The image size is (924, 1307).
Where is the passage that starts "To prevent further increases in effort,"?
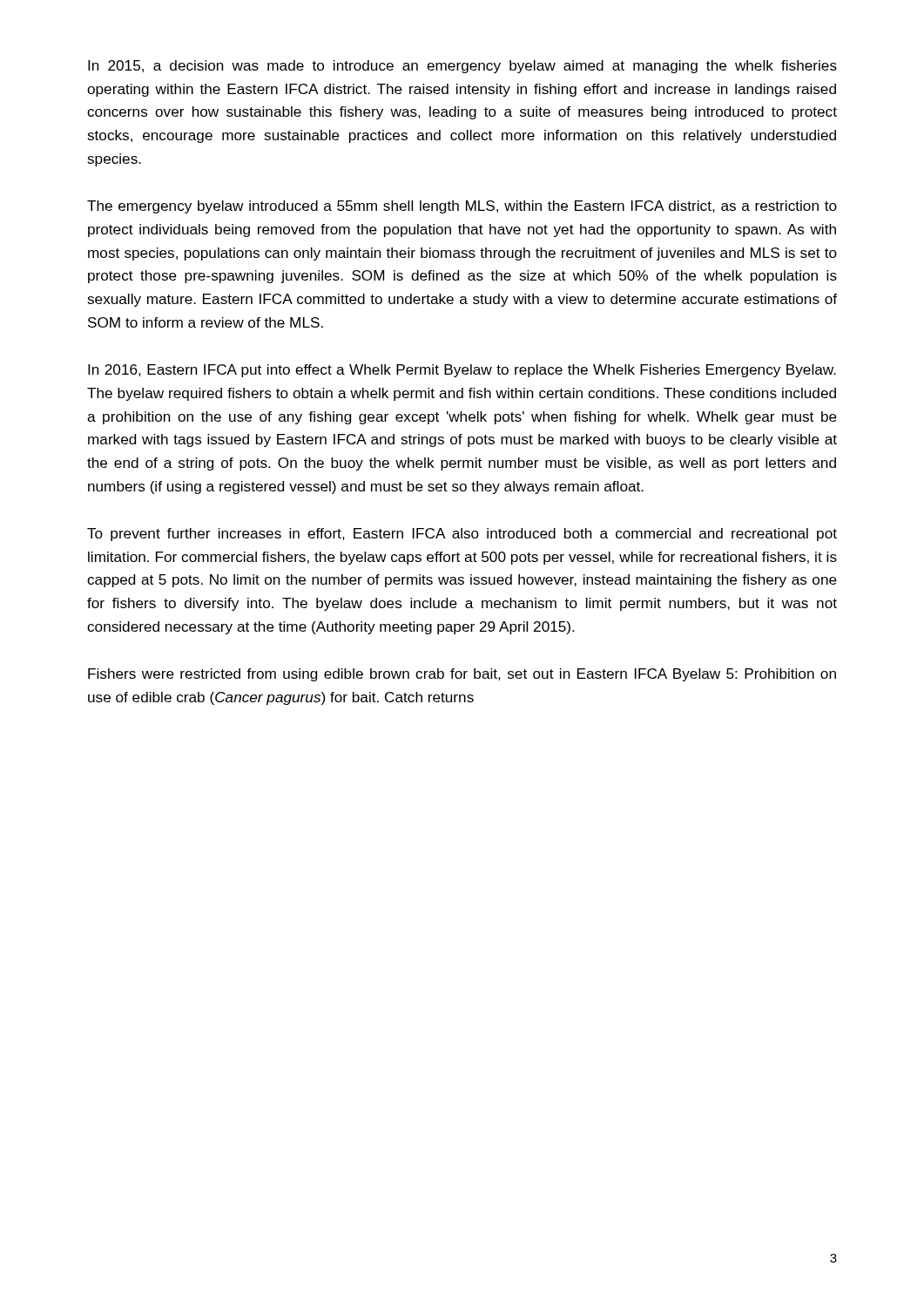462,580
